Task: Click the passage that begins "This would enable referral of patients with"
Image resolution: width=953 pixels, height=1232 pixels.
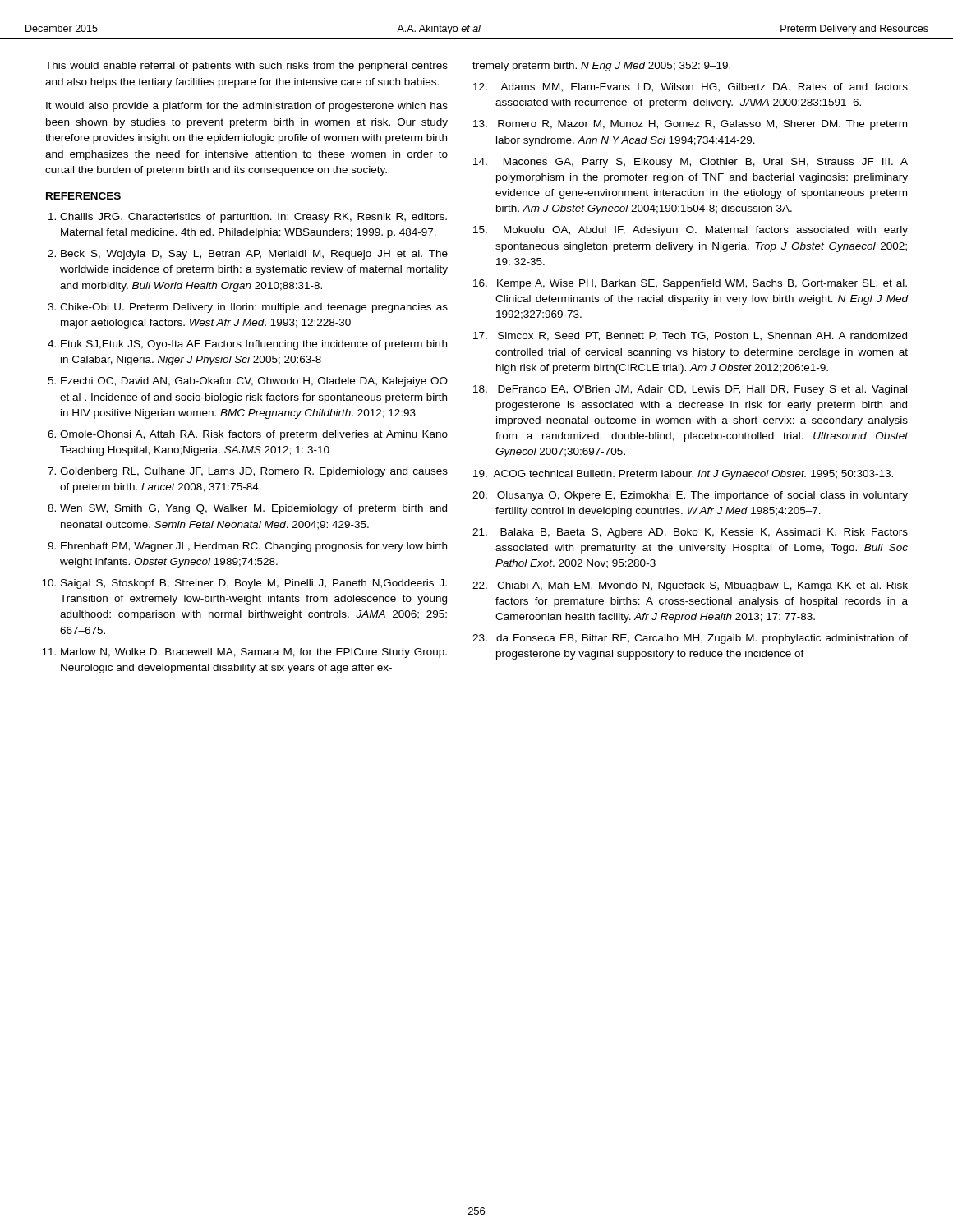Action: coord(246,74)
